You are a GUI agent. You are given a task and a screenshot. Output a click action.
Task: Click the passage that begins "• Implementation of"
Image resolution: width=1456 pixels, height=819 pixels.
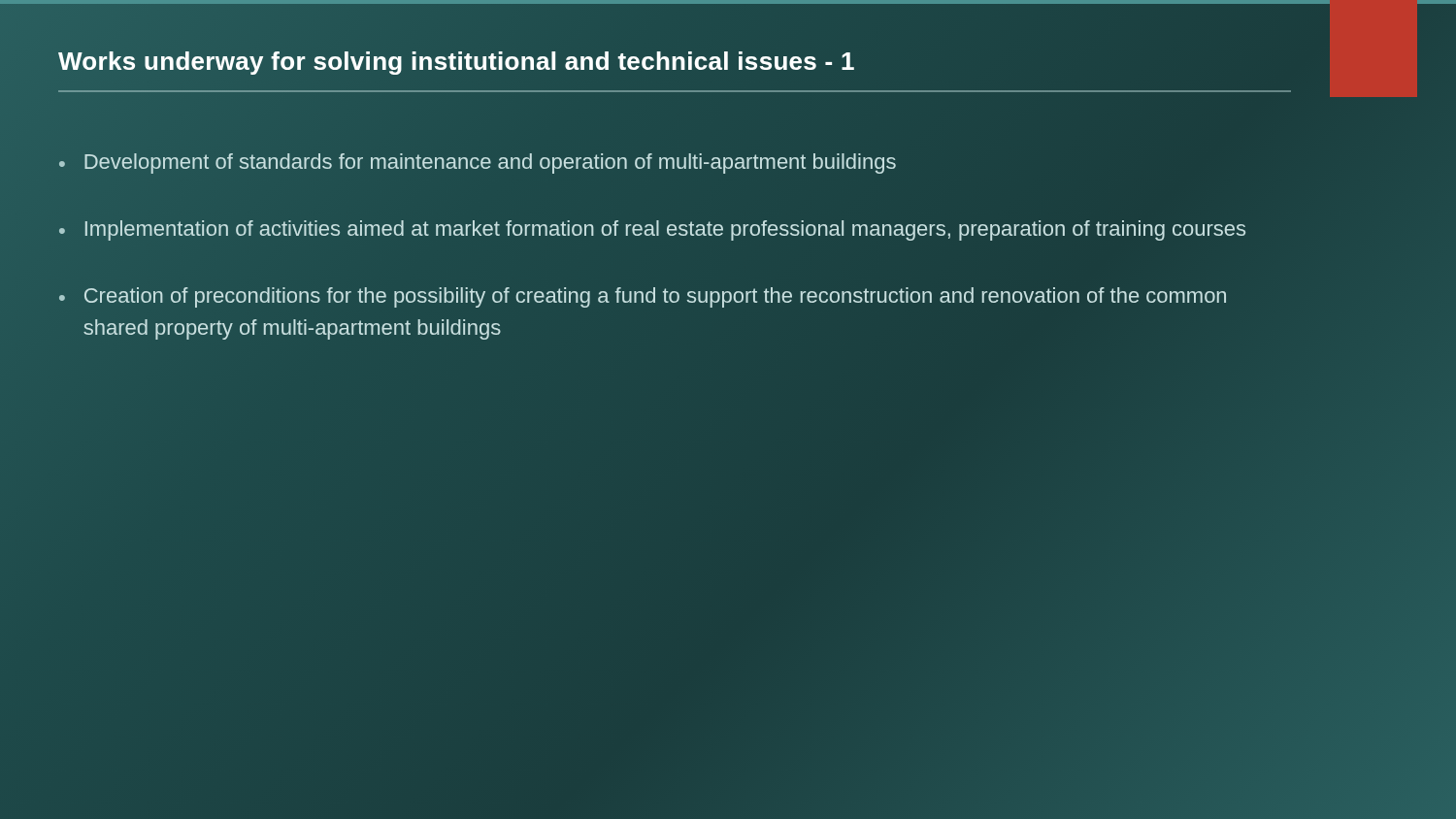coord(652,229)
